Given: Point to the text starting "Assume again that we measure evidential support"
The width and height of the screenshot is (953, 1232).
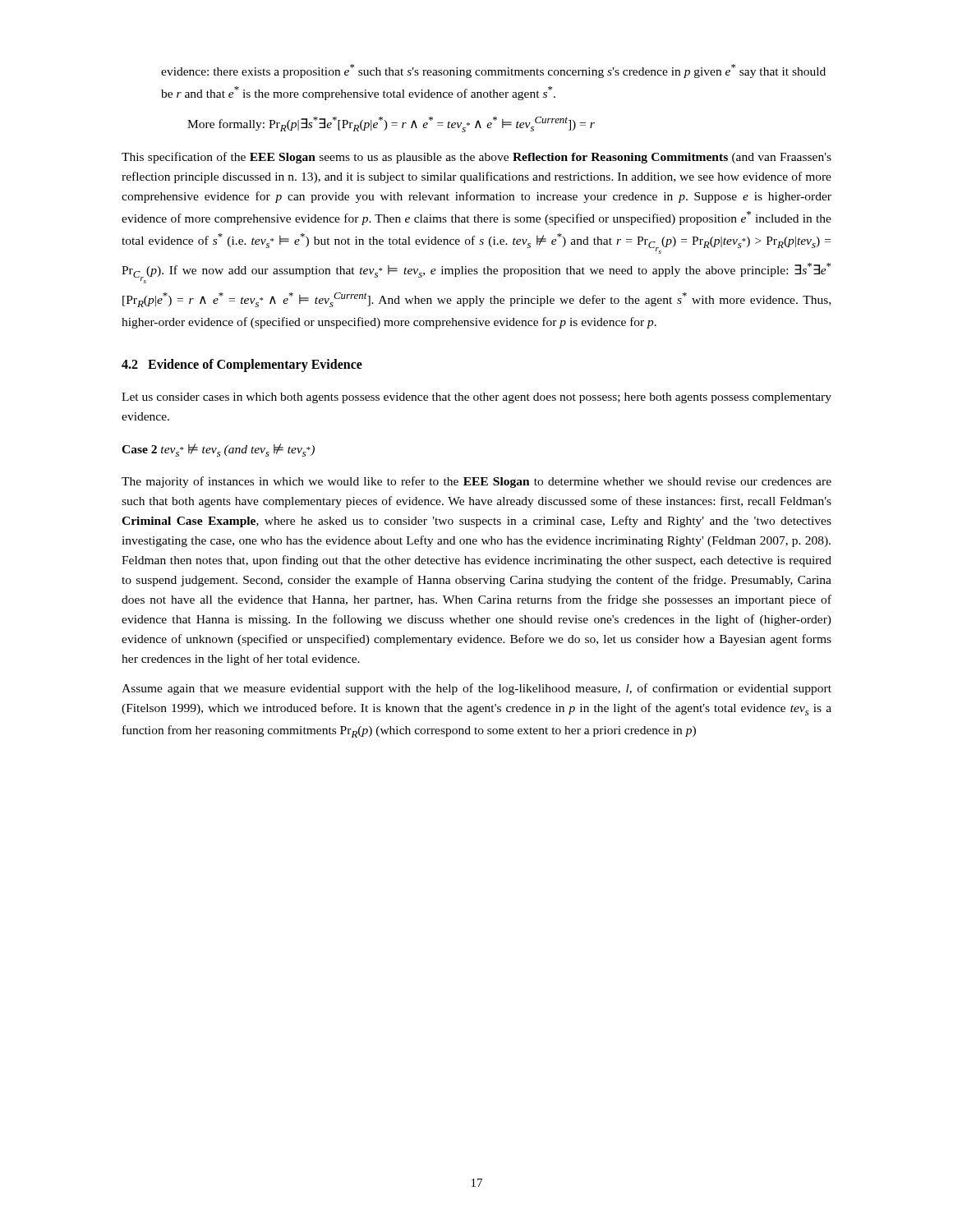Looking at the screenshot, I should (x=476, y=710).
